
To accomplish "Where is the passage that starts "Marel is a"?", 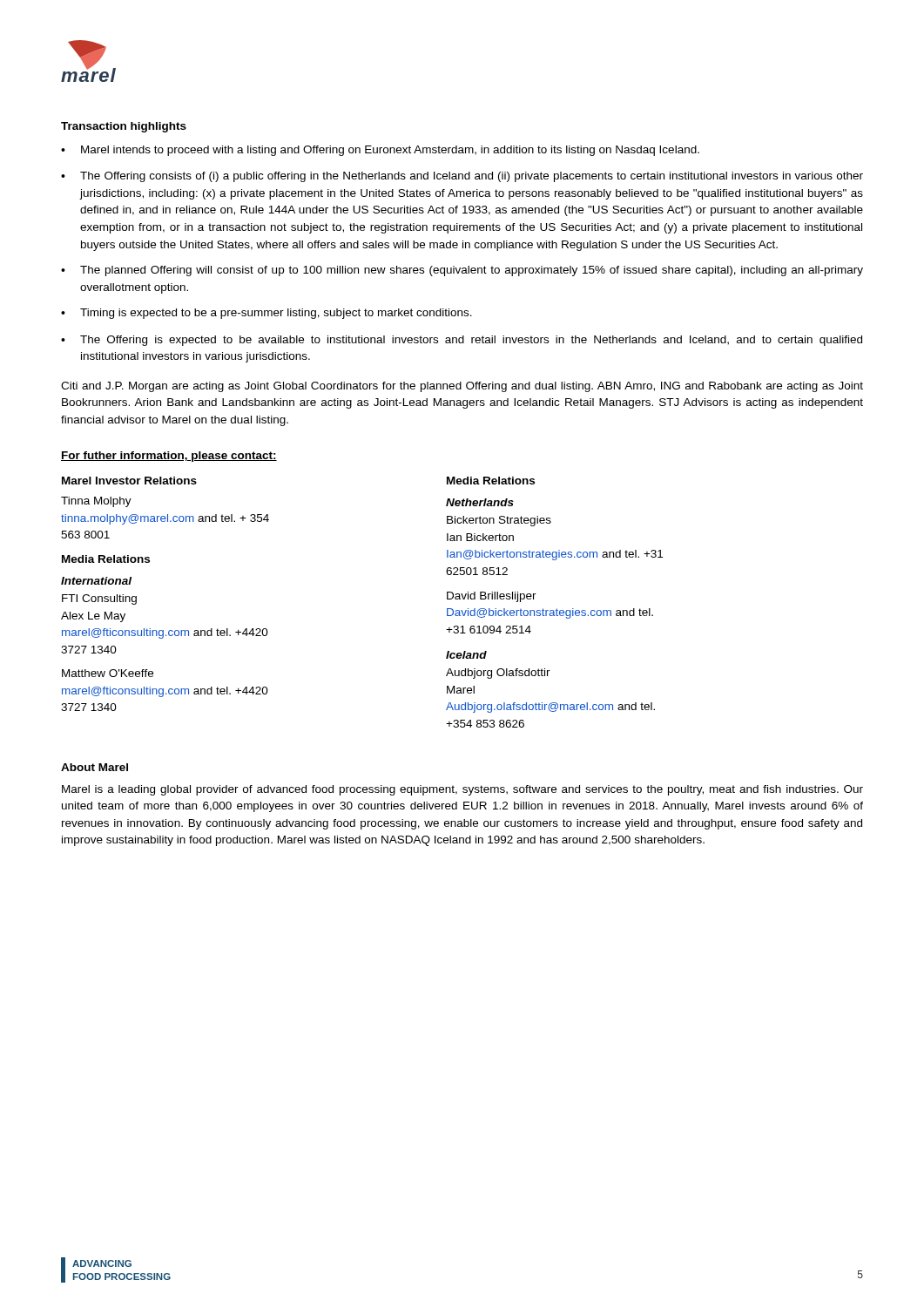I will coord(462,814).
